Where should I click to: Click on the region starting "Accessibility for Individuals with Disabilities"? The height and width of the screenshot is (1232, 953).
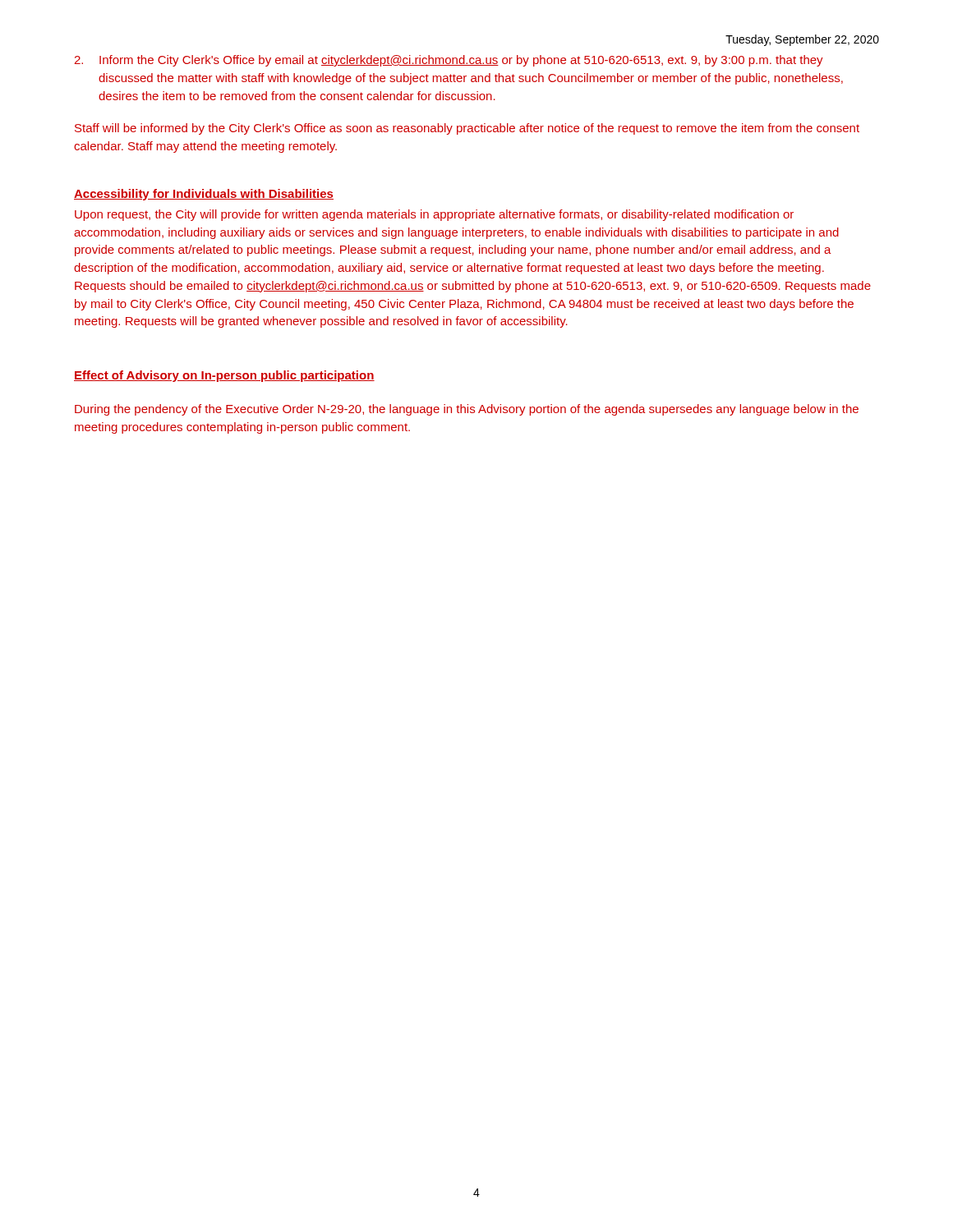coord(204,193)
